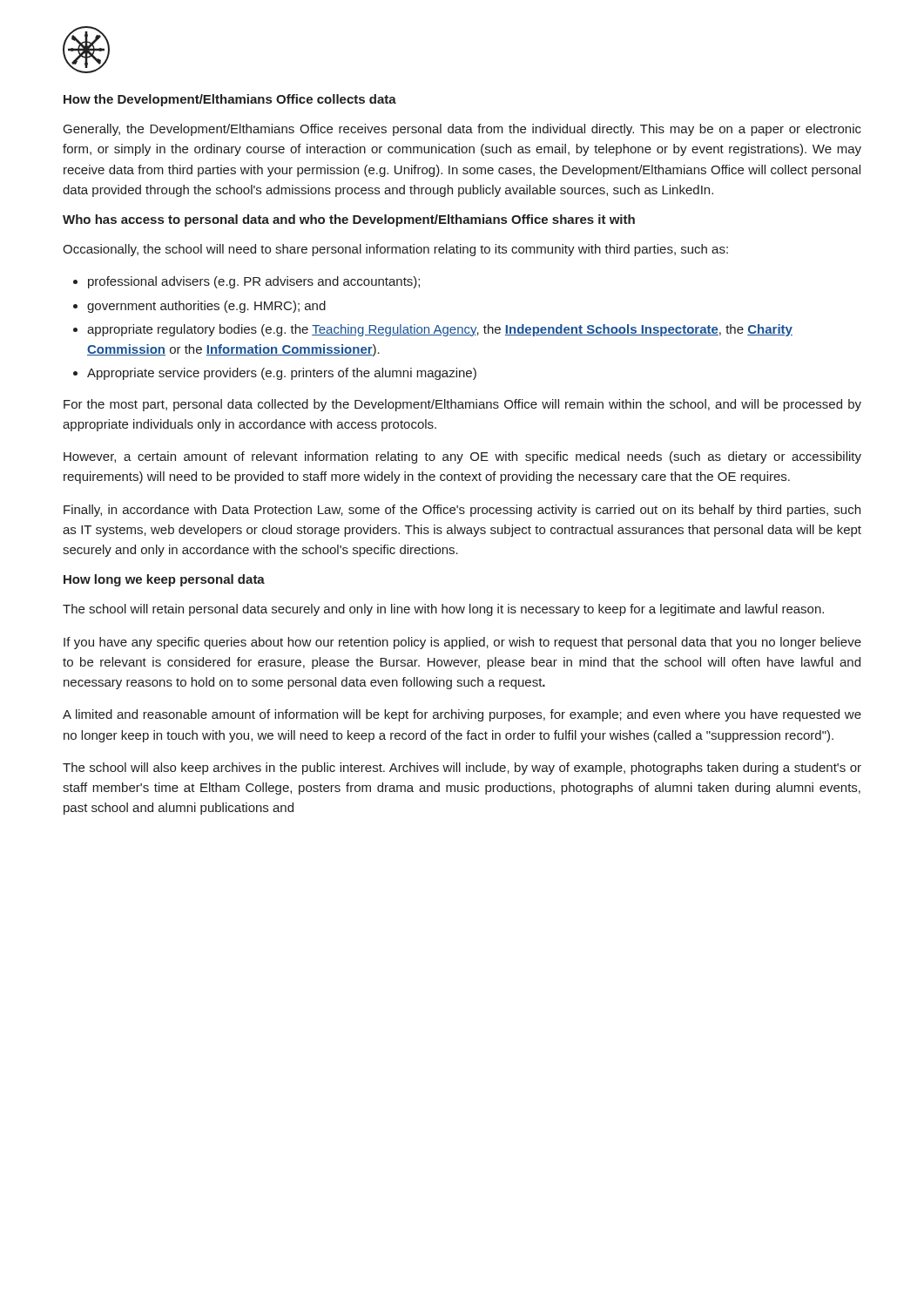Locate the text block that says "If you have"
Image resolution: width=924 pixels, height=1307 pixels.
[462, 662]
